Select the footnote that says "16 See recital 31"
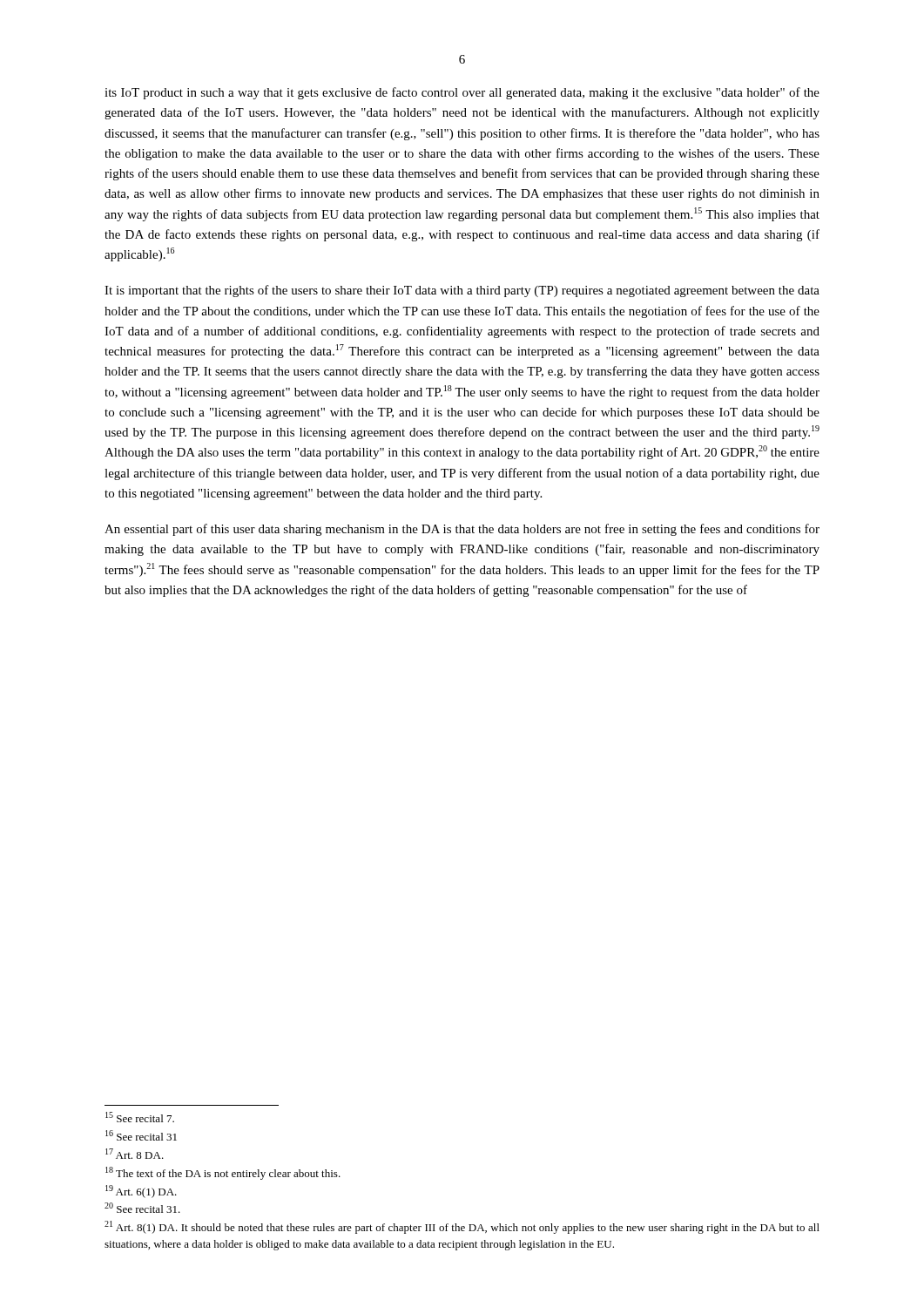 pos(141,1136)
